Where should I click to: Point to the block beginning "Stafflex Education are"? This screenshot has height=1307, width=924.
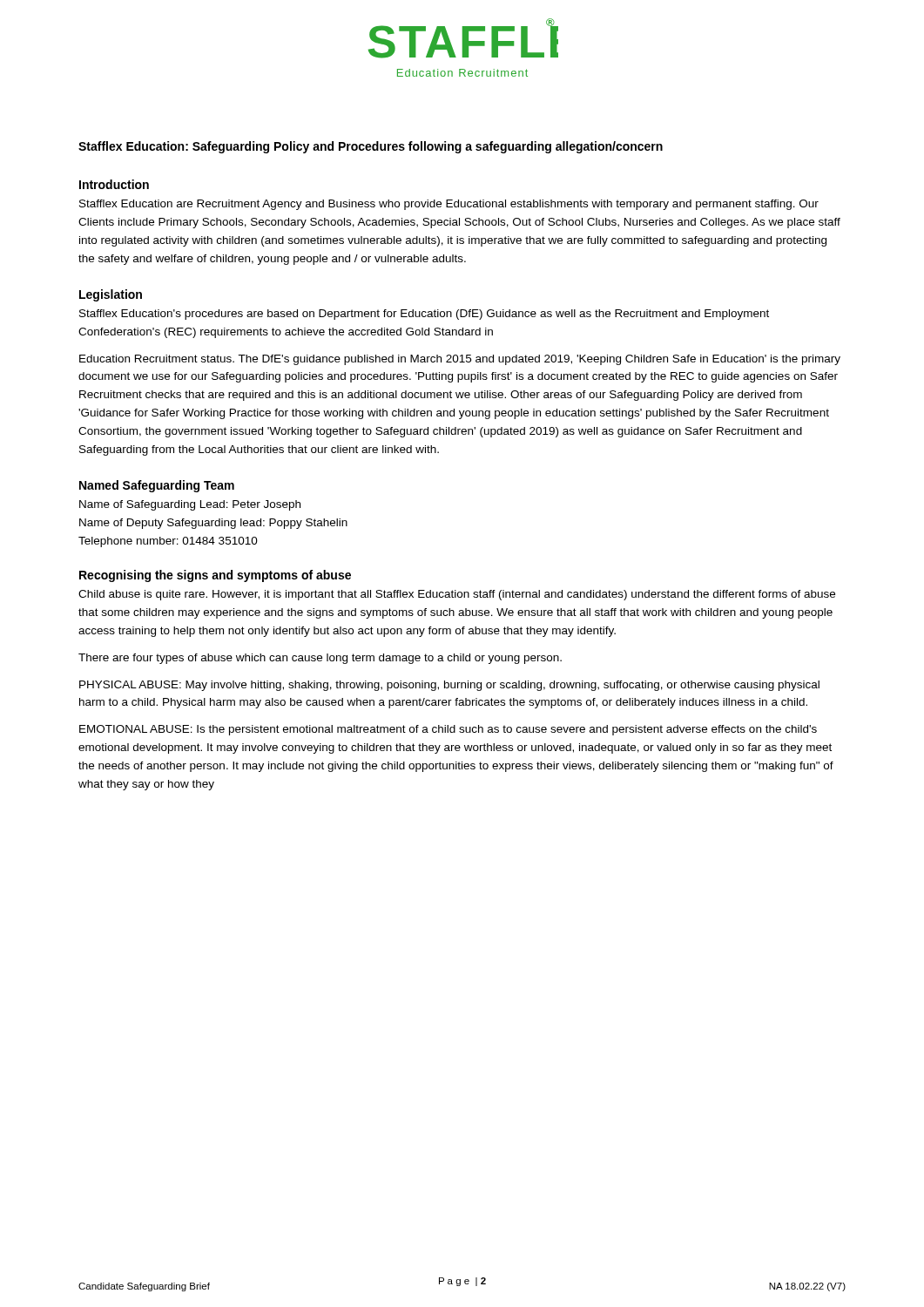(459, 231)
